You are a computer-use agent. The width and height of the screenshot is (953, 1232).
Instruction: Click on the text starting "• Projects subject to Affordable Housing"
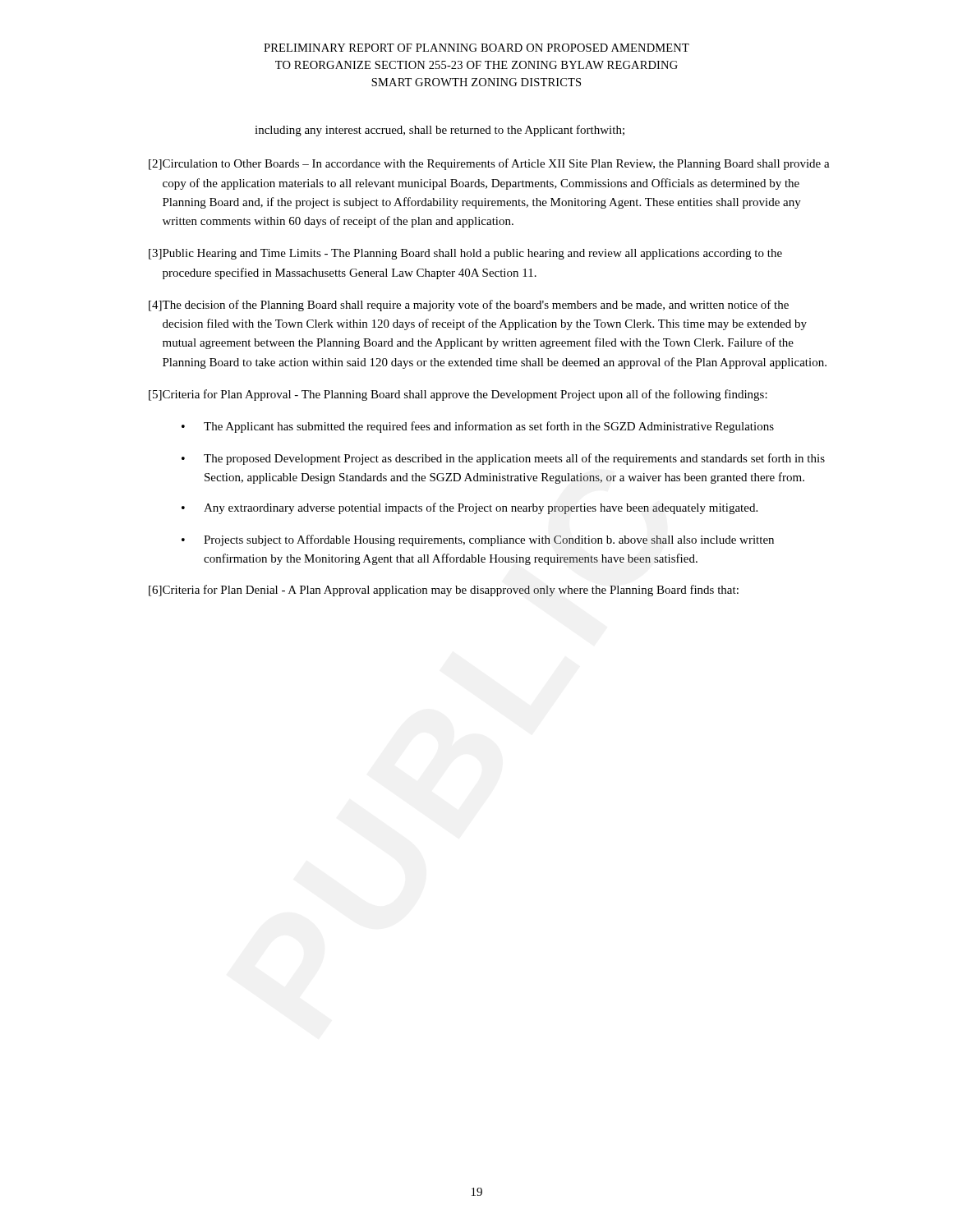(x=505, y=550)
